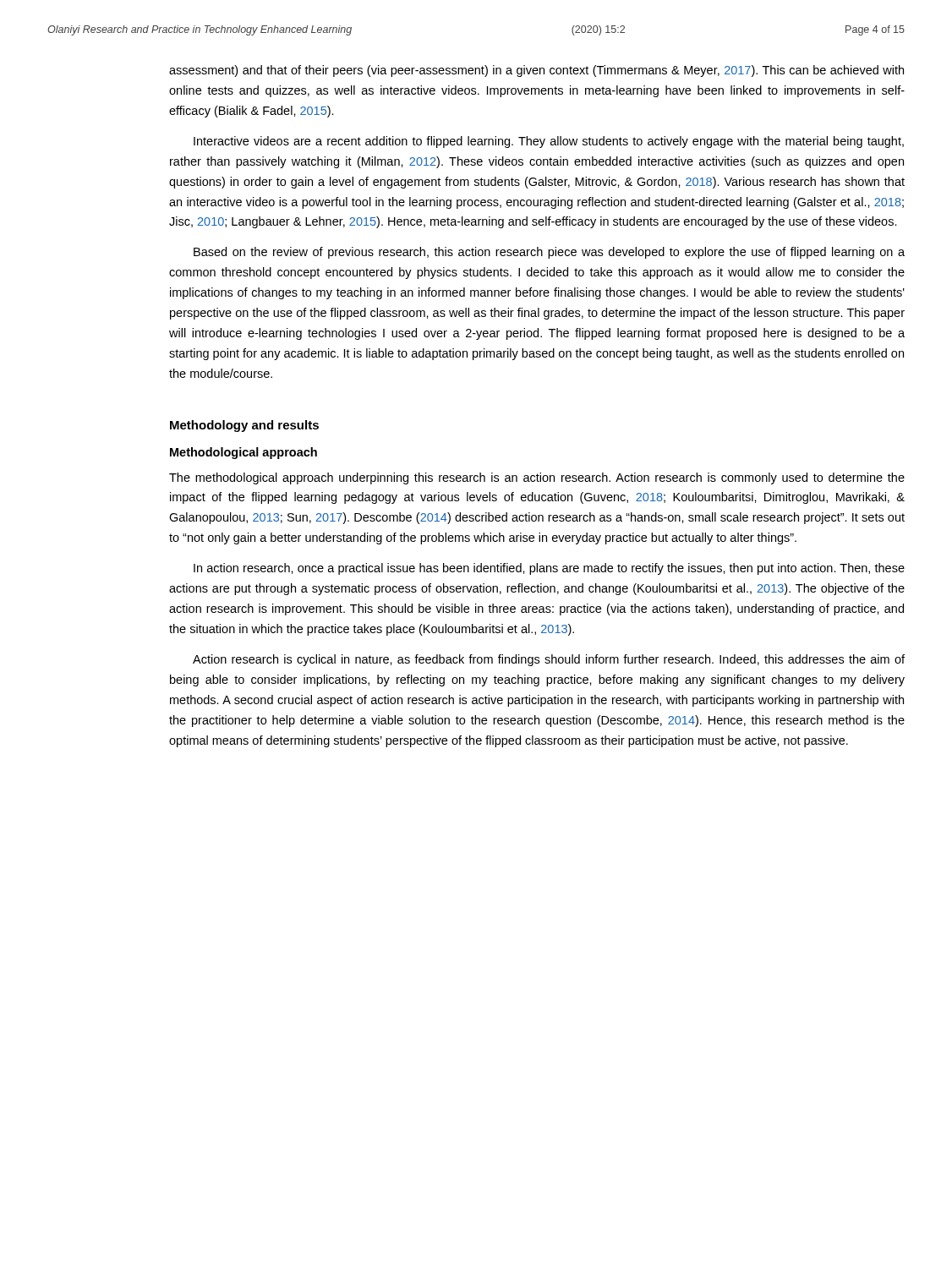The image size is (952, 1268).
Task: Select the text block containing "Interactive videos are a recent addition"
Action: 537,181
